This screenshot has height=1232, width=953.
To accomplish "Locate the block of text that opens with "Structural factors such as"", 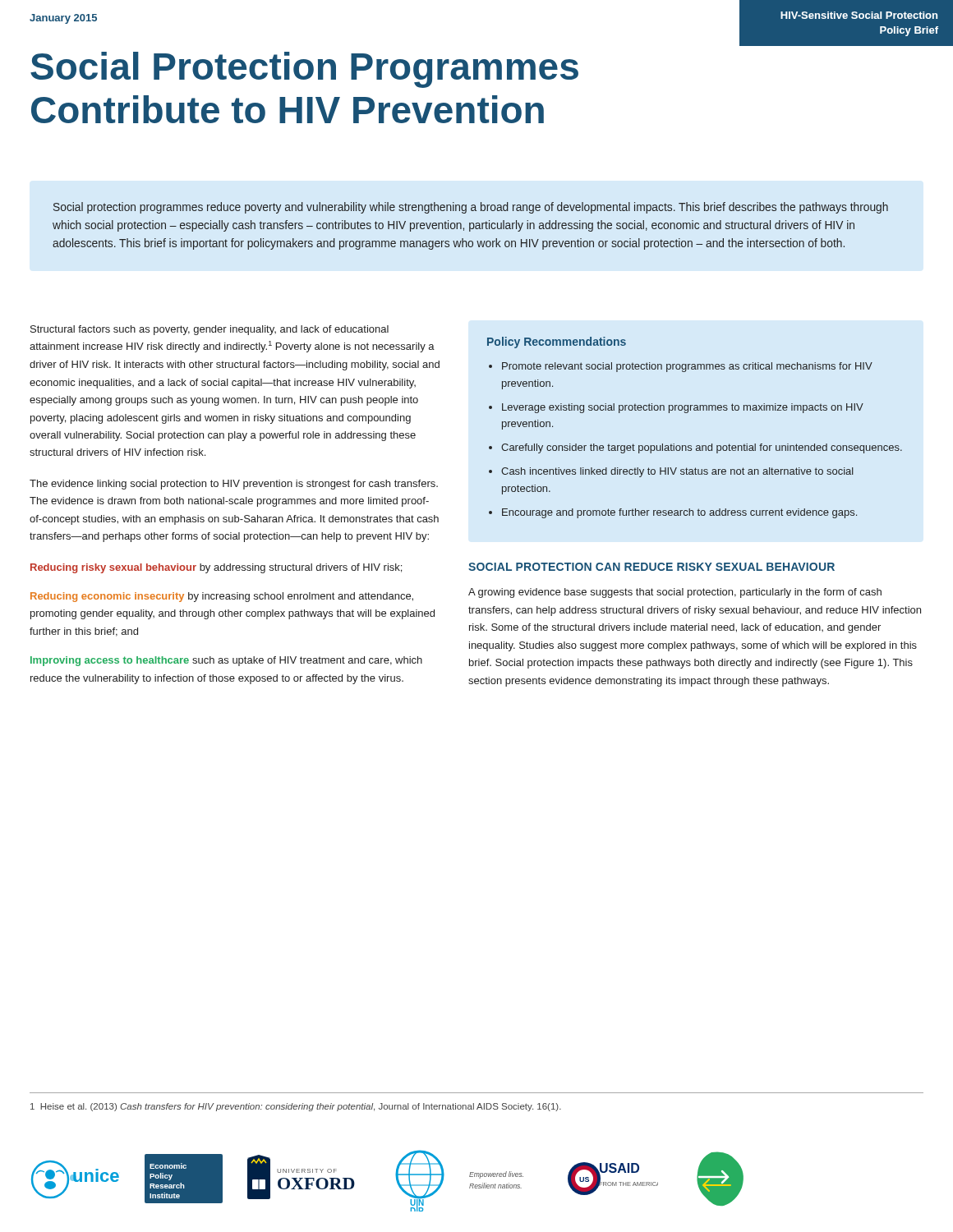I will click(x=235, y=391).
